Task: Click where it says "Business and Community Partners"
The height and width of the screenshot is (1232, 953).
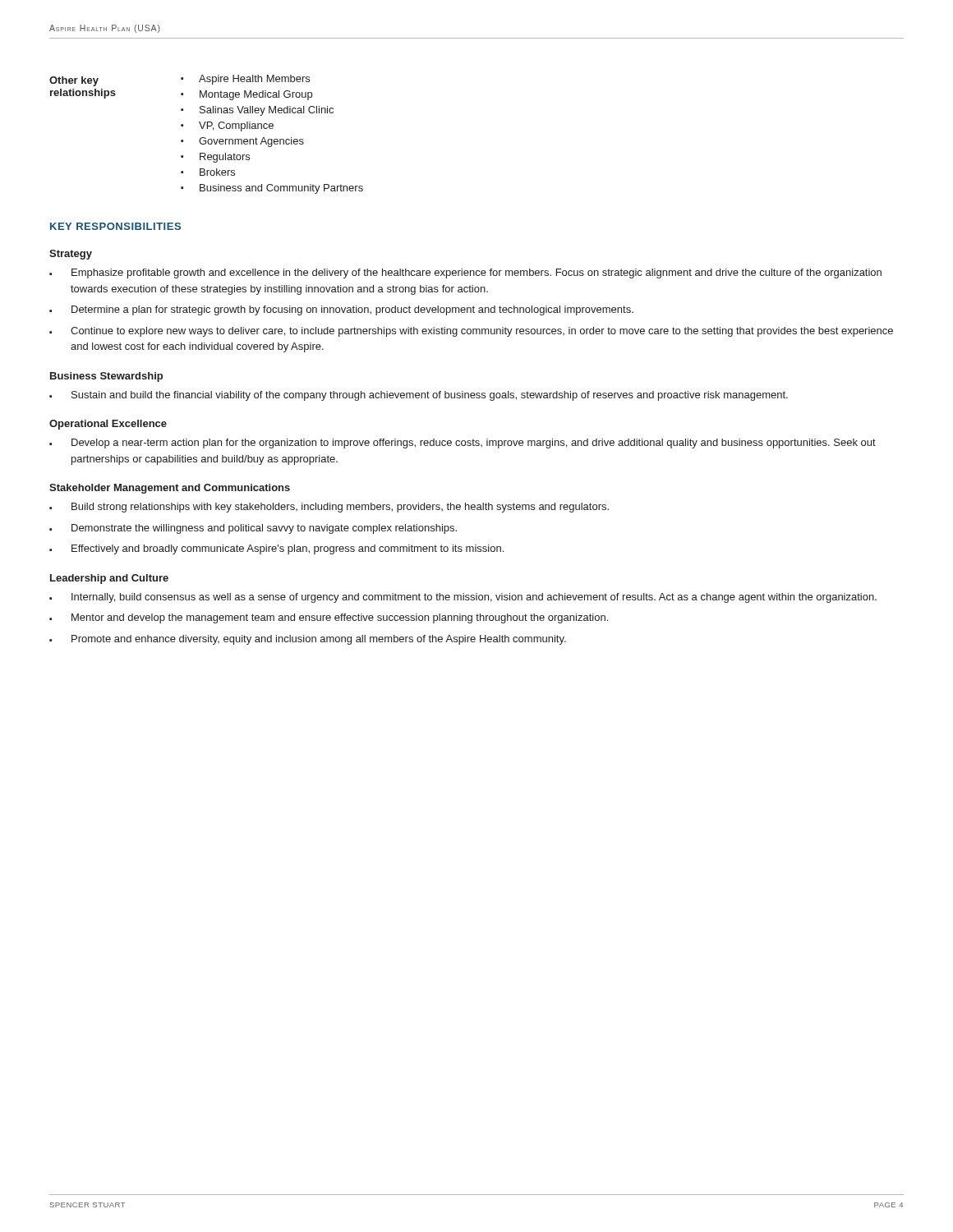Action: tap(281, 188)
